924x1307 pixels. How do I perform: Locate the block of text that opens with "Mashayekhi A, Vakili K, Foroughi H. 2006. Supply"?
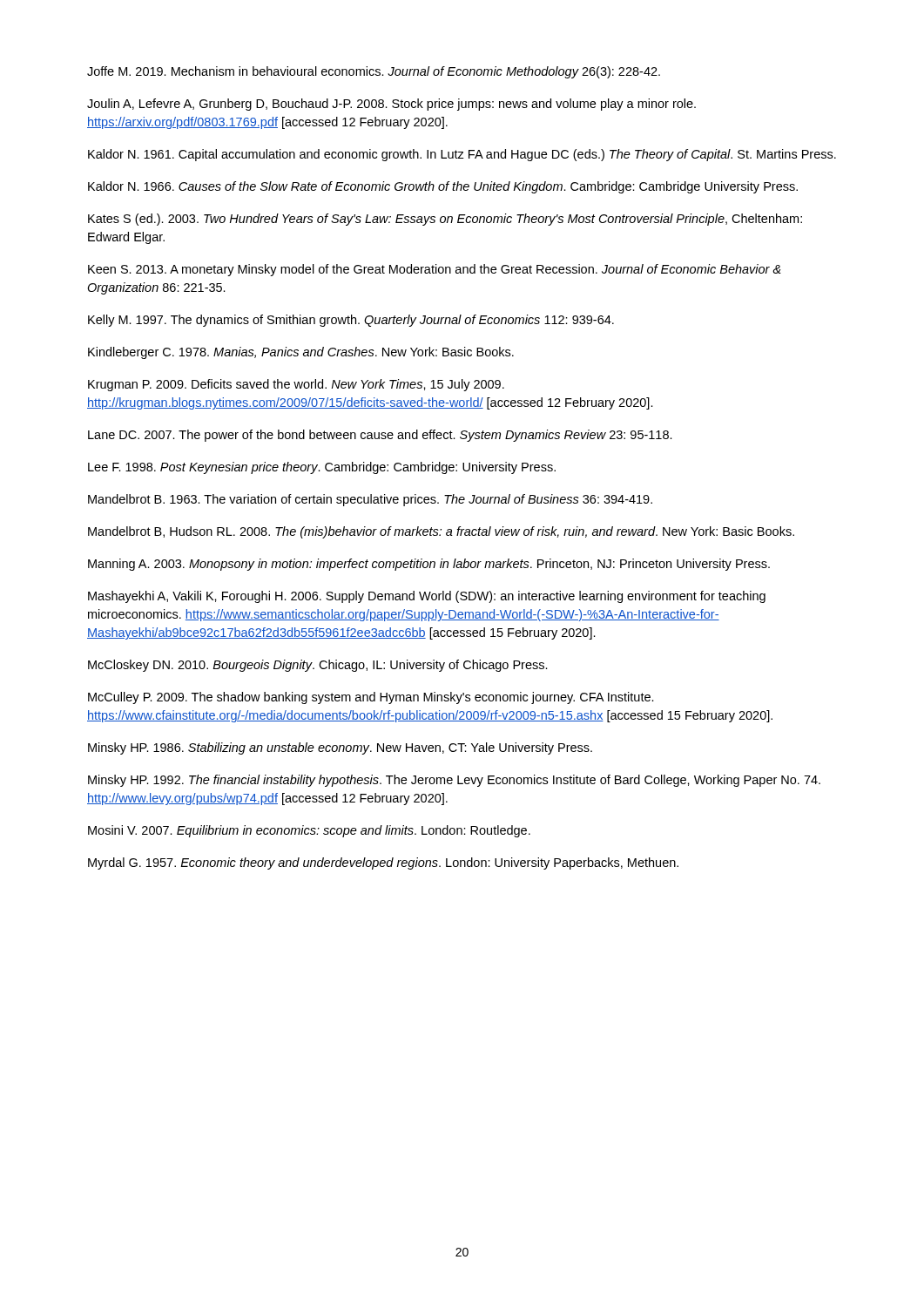pyautogui.click(x=427, y=615)
